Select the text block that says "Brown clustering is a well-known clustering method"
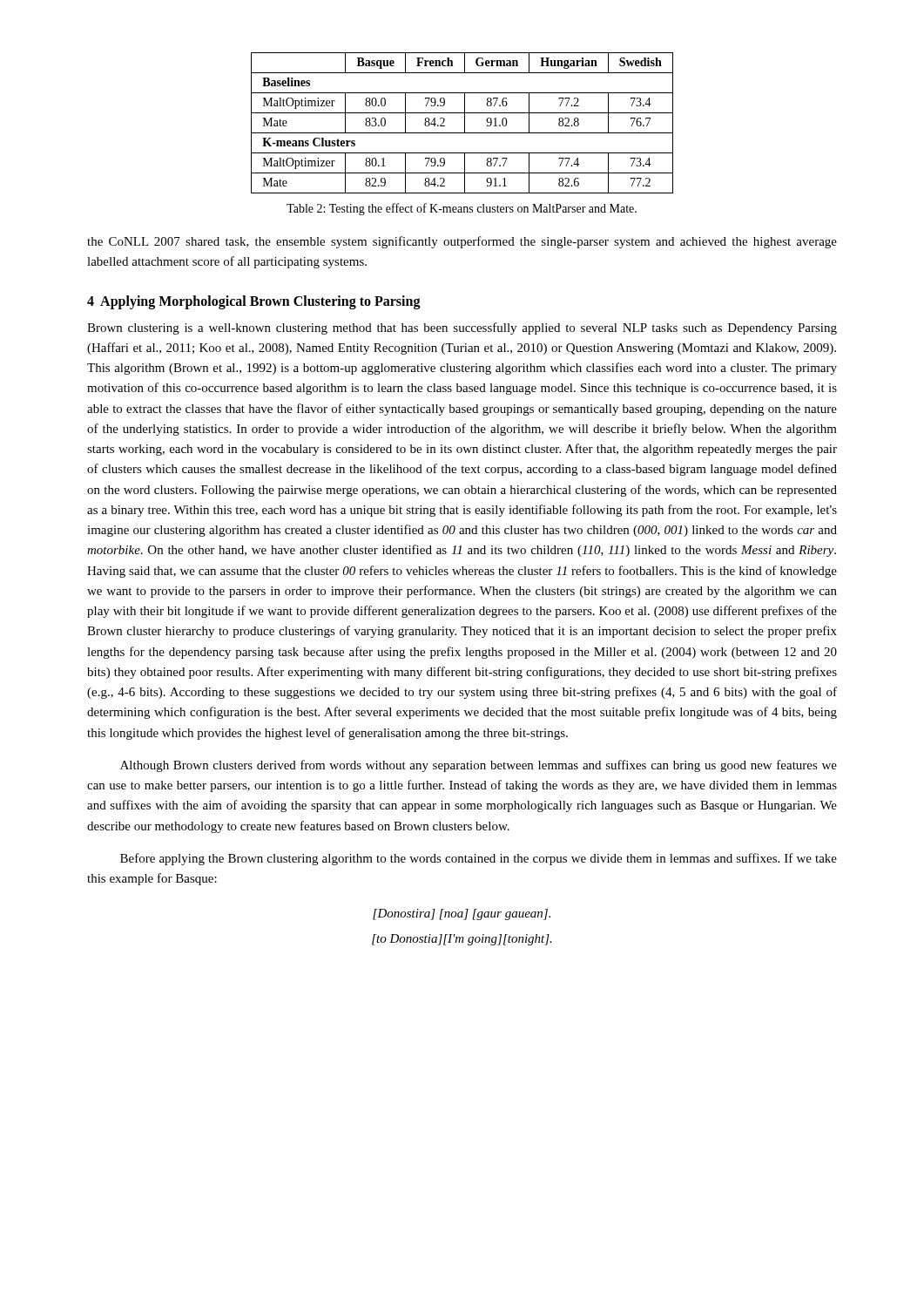 point(462,530)
